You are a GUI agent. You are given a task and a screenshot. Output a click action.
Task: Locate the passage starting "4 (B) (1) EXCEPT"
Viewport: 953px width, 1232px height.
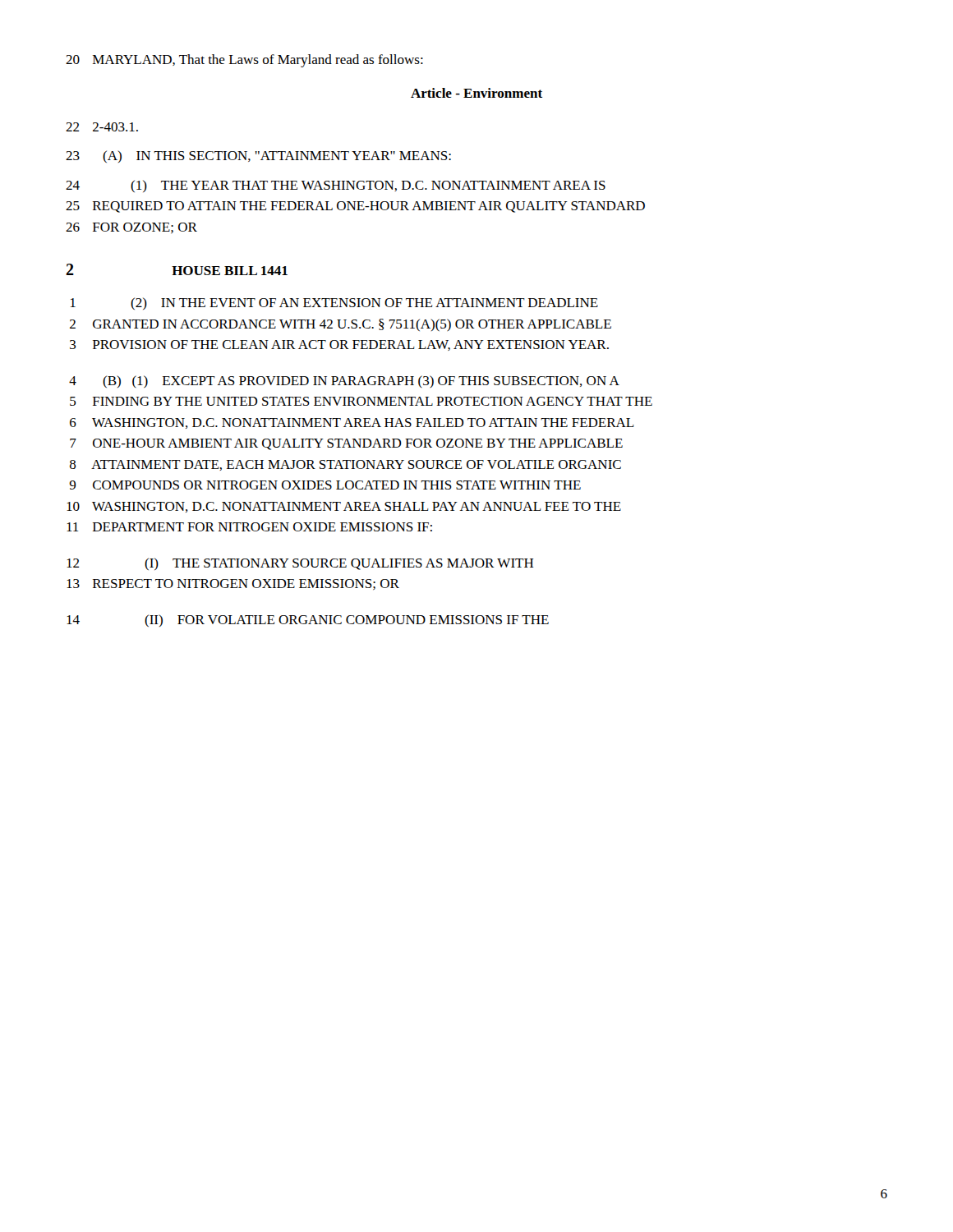[x=476, y=454]
